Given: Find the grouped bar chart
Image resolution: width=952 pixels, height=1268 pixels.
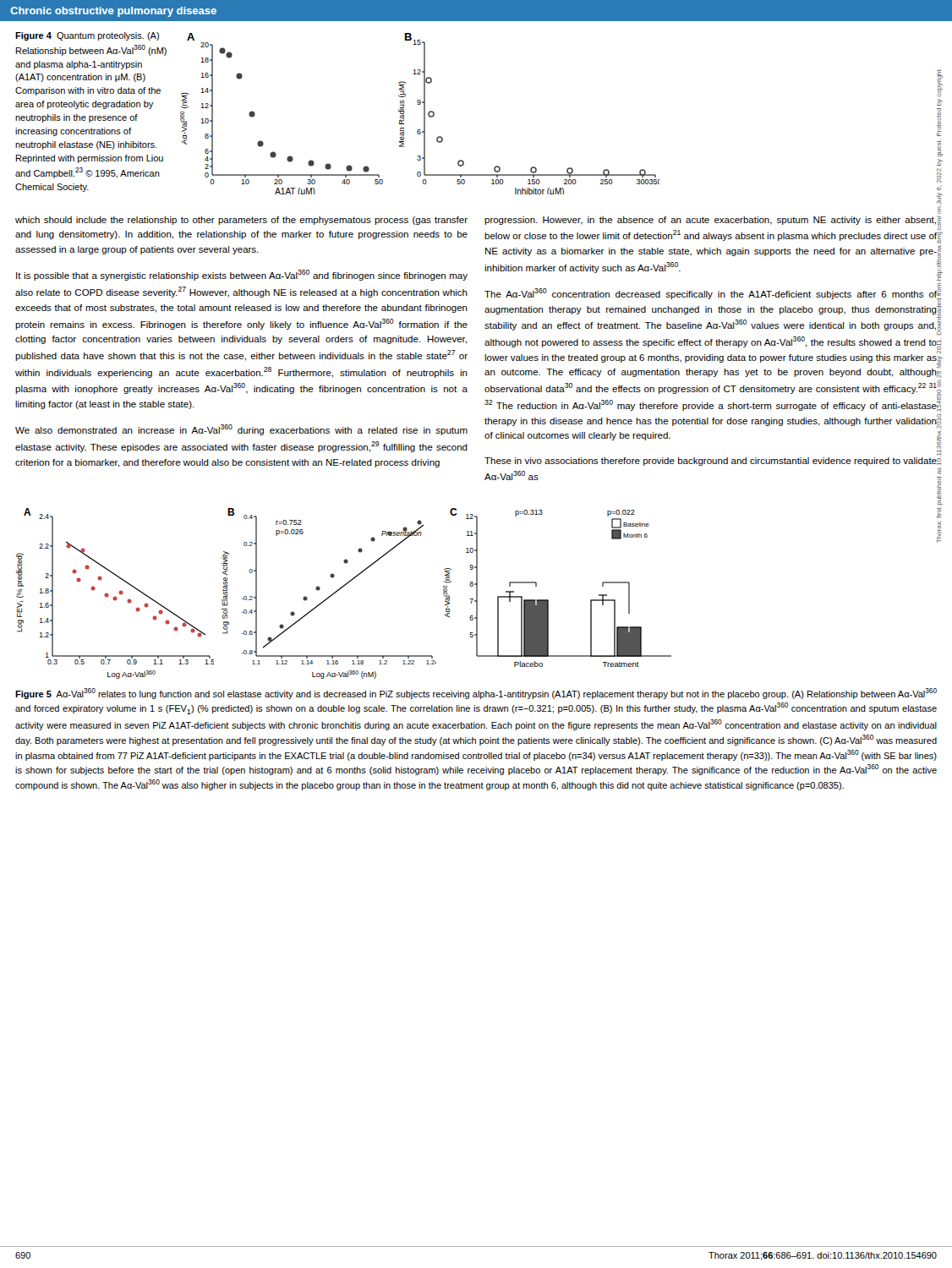Looking at the screenshot, I should [561, 592].
